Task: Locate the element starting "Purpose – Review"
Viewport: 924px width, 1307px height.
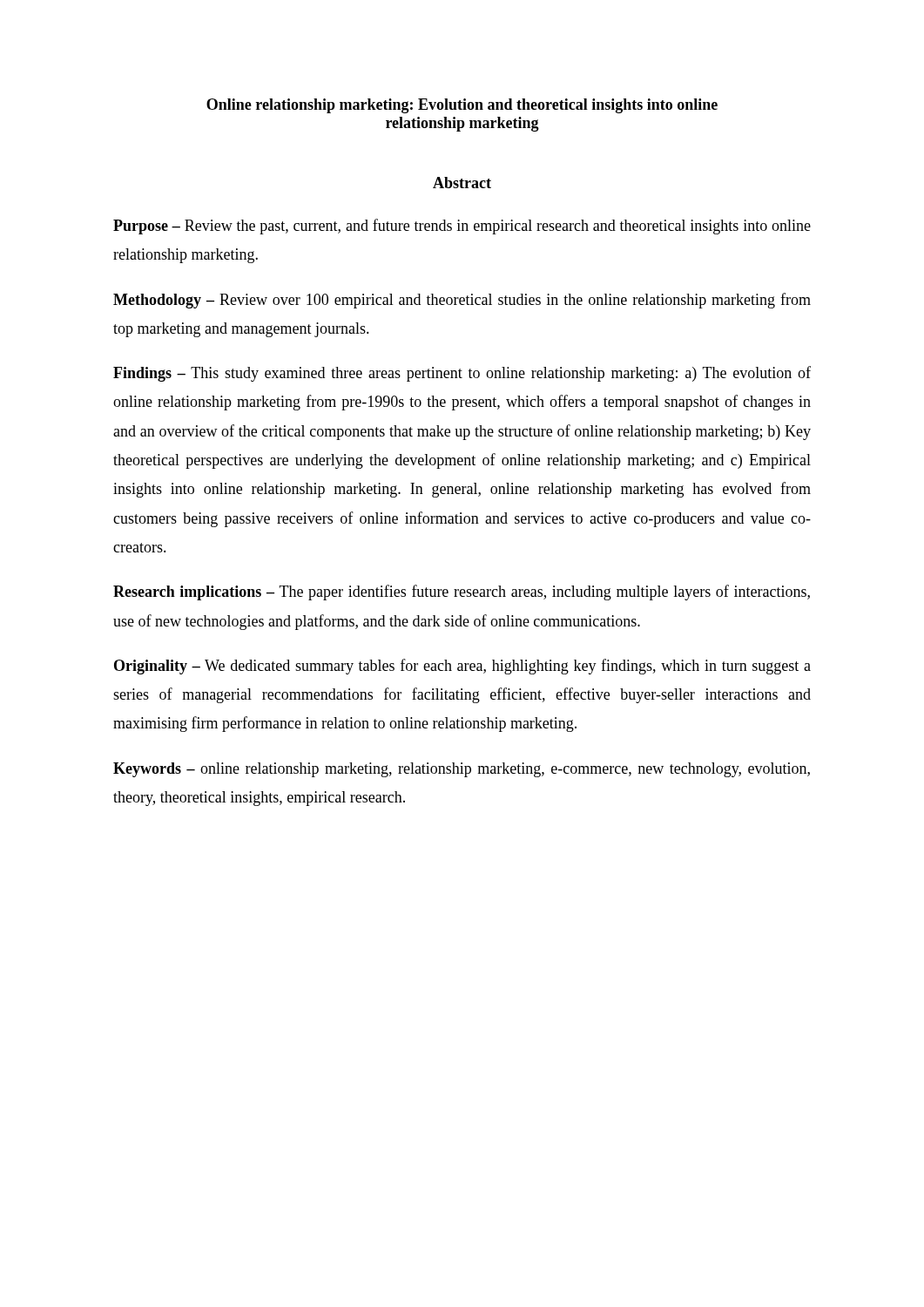Action: [x=462, y=240]
